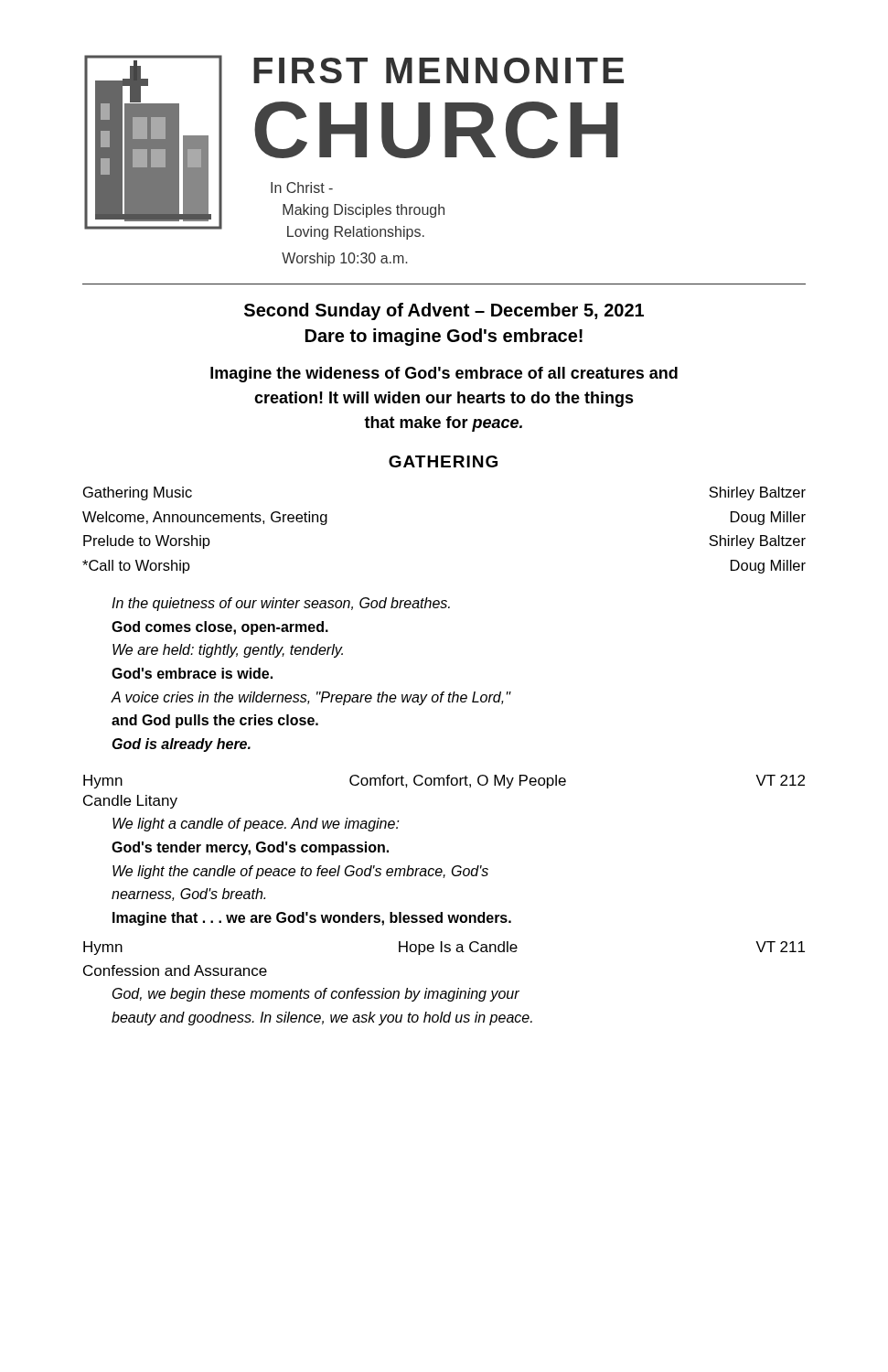Click on the text block starting "We light a candle of peace. And we"

point(312,871)
